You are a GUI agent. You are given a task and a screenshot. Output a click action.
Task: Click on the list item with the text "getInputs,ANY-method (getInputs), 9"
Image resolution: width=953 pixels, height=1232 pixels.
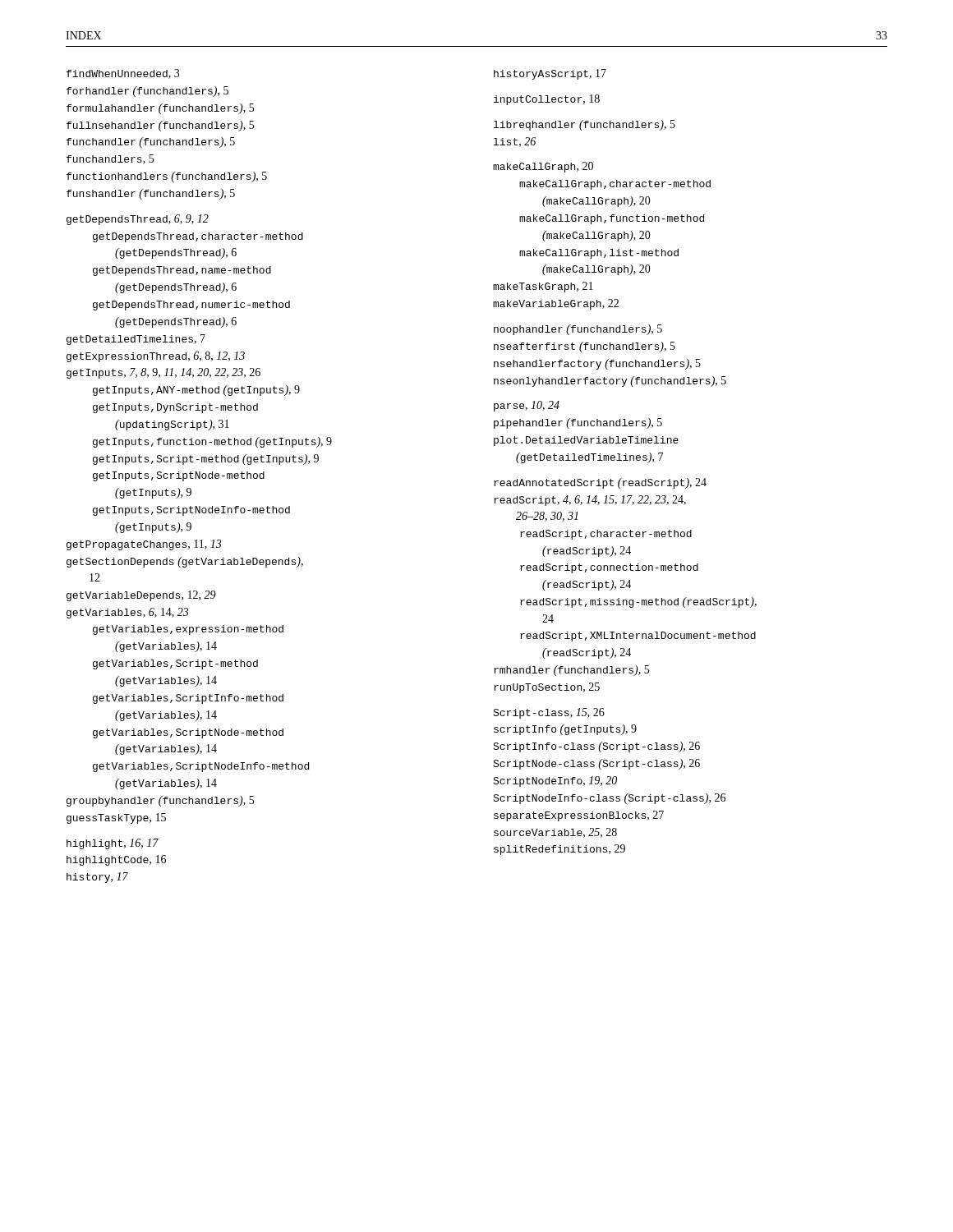(x=196, y=390)
